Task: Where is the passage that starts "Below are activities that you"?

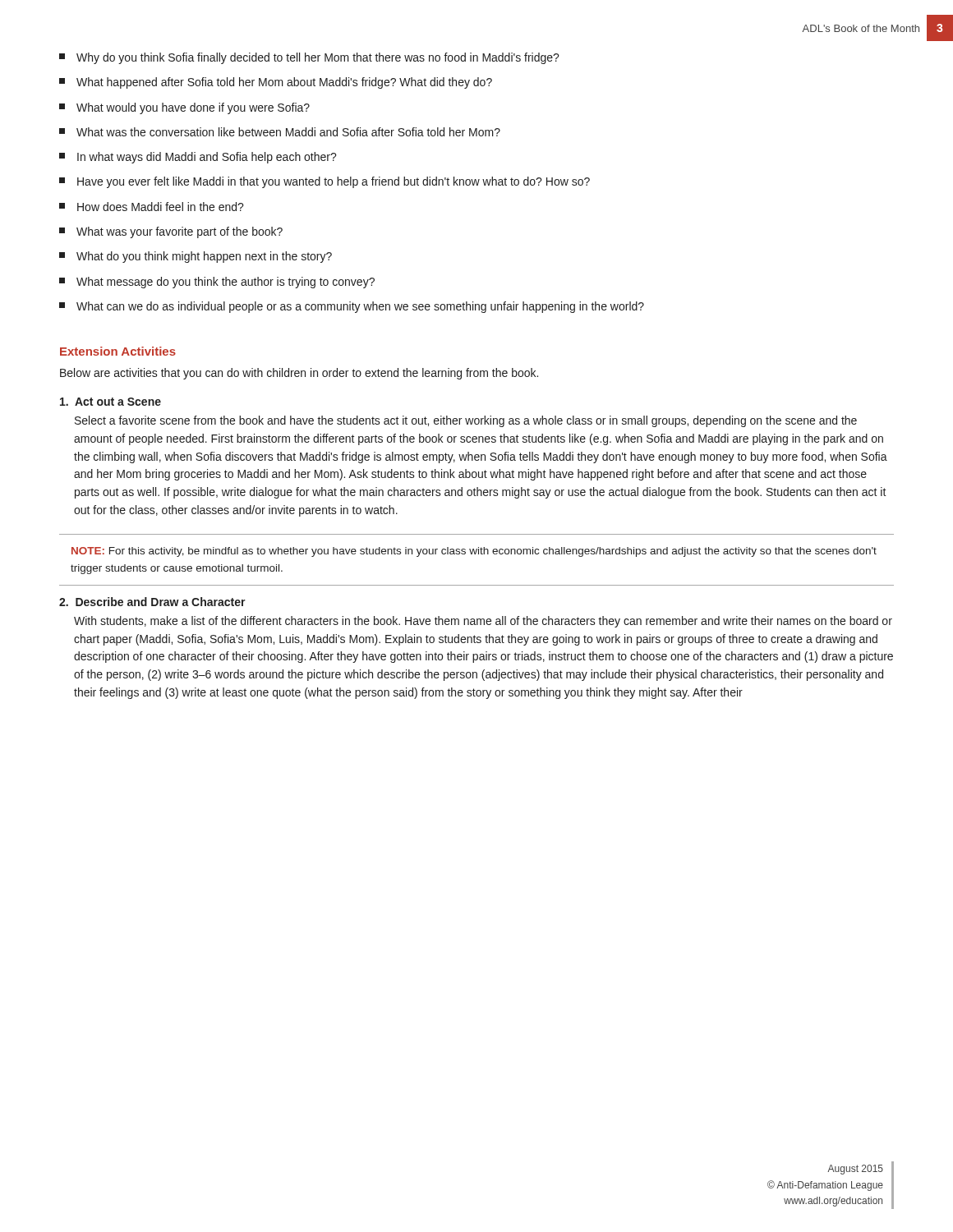Action: 299,373
